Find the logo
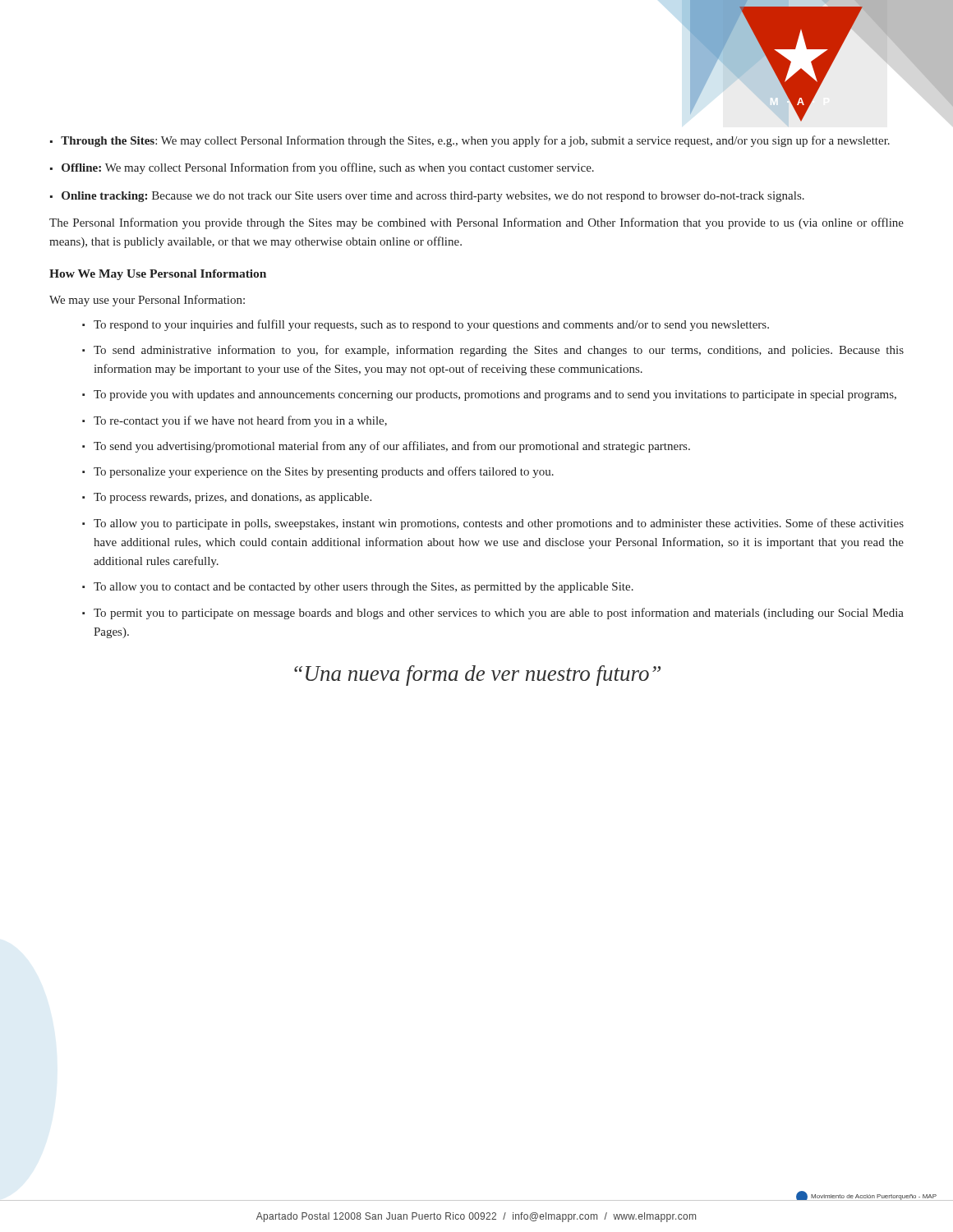The image size is (953, 1232). pyautogui.click(x=476, y=64)
